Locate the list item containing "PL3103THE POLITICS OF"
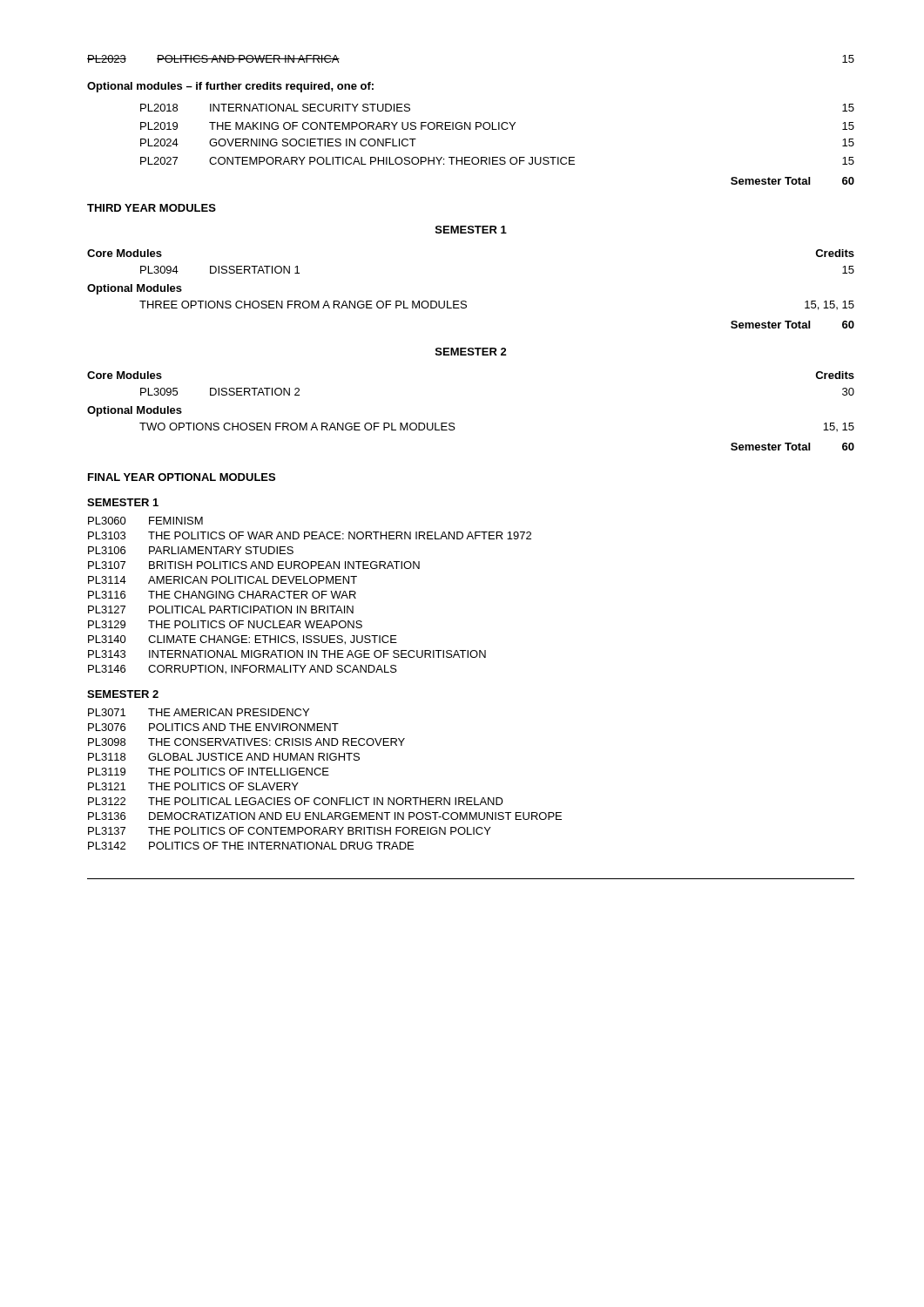Viewport: 924px width, 1307px height. [471, 535]
